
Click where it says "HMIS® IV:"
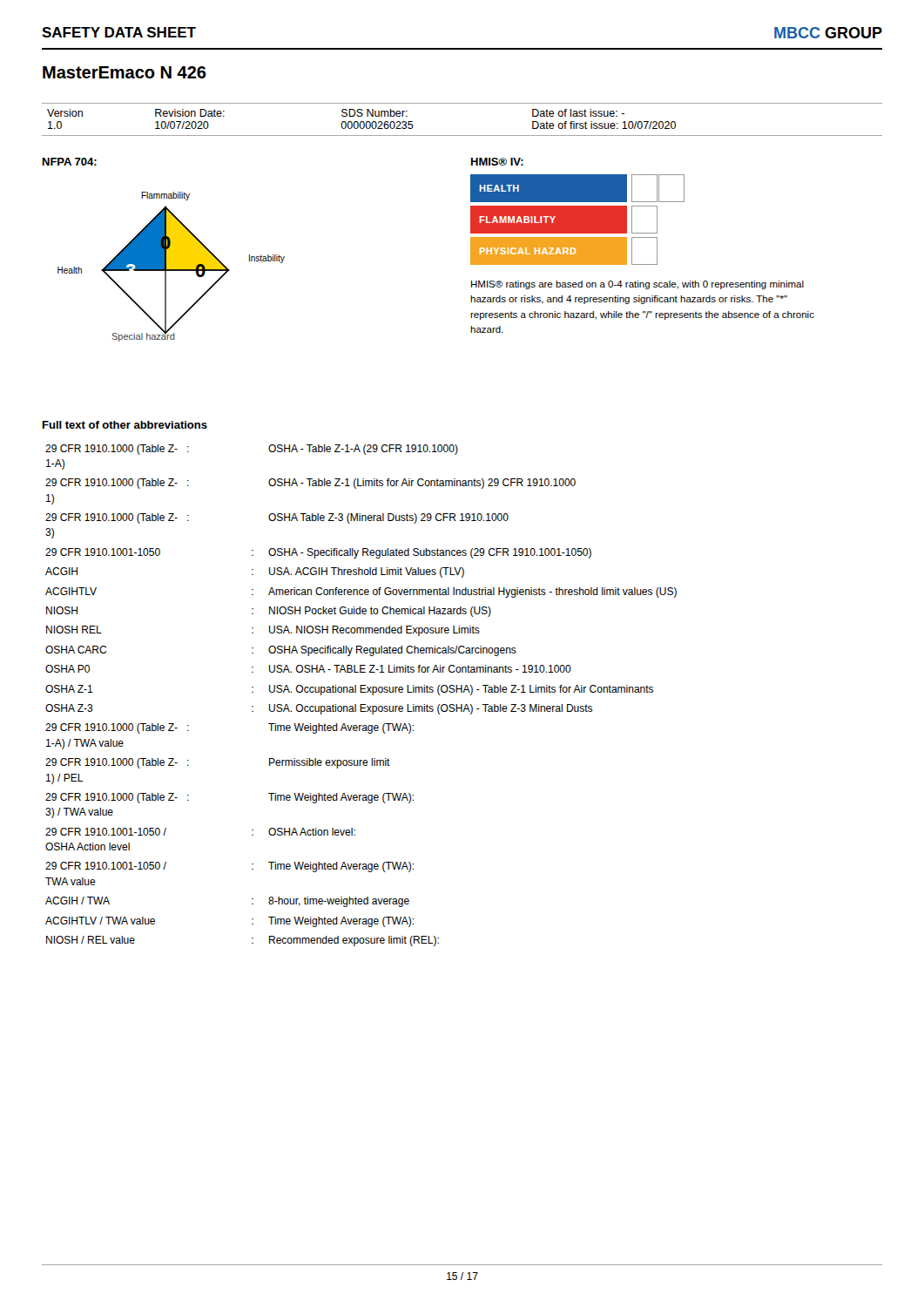[497, 162]
